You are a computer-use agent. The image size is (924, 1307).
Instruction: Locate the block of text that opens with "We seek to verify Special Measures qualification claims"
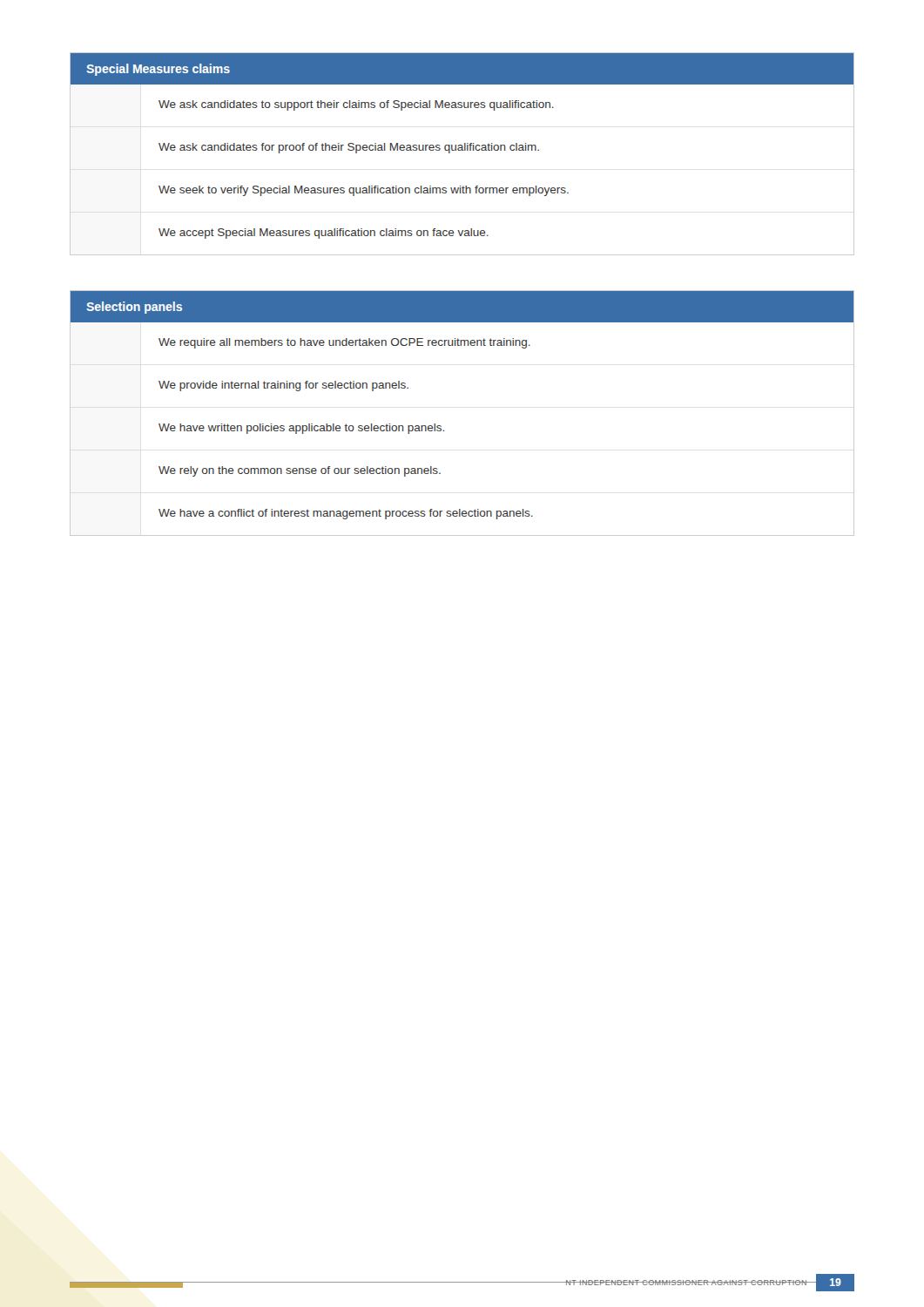tap(462, 191)
